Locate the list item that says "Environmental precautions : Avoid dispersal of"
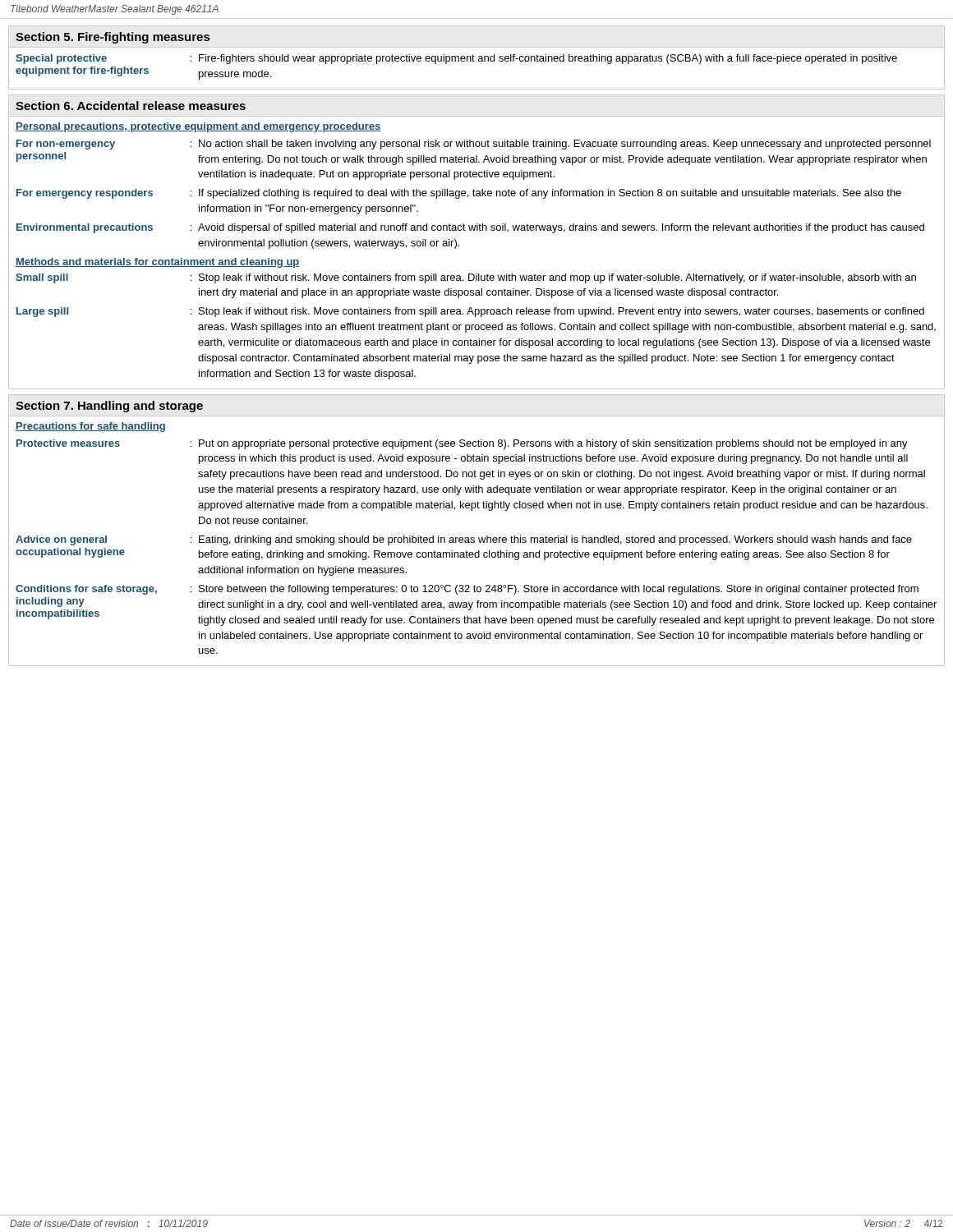953x1232 pixels. click(x=476, y=235)
